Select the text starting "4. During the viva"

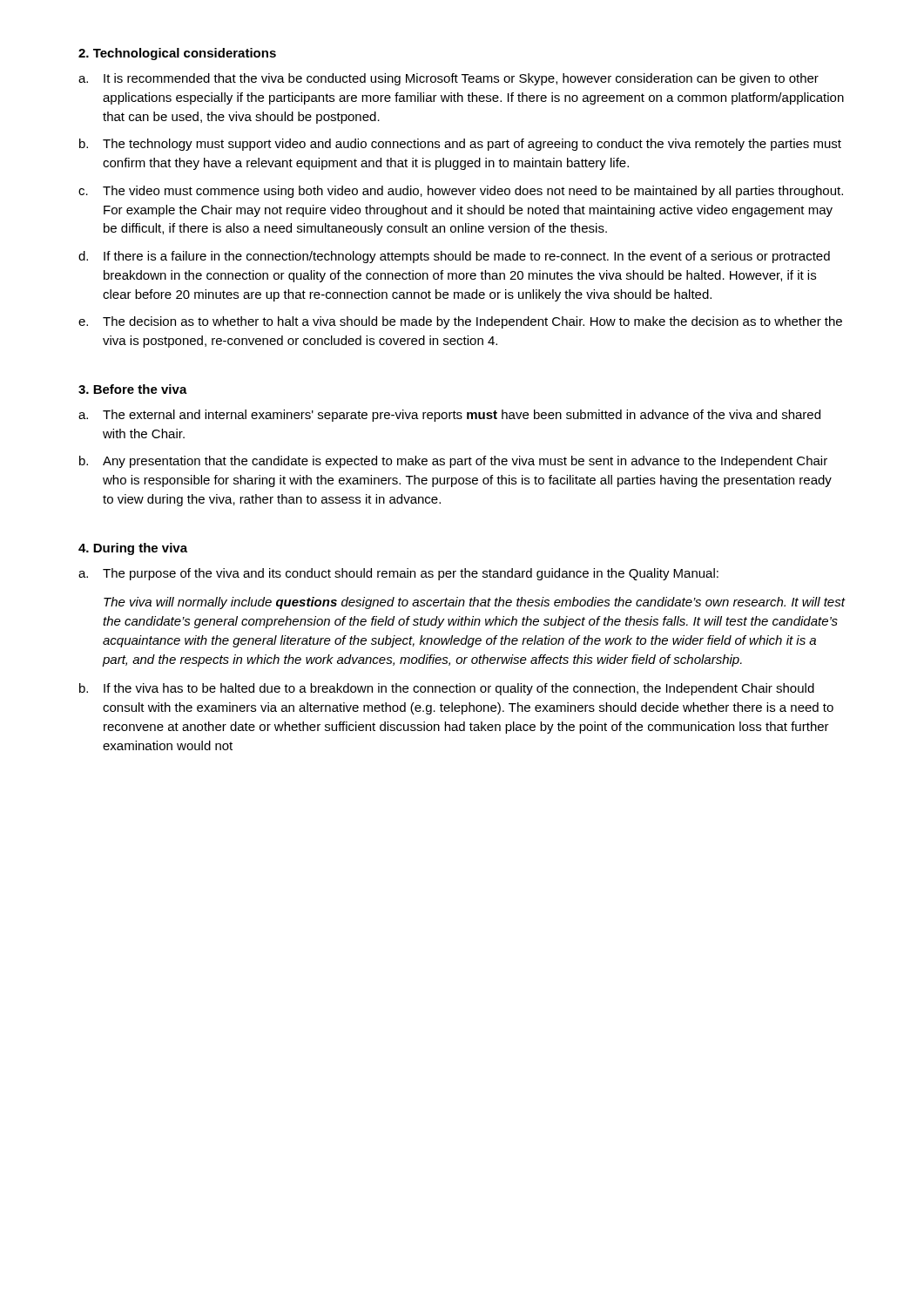[133, 549]
